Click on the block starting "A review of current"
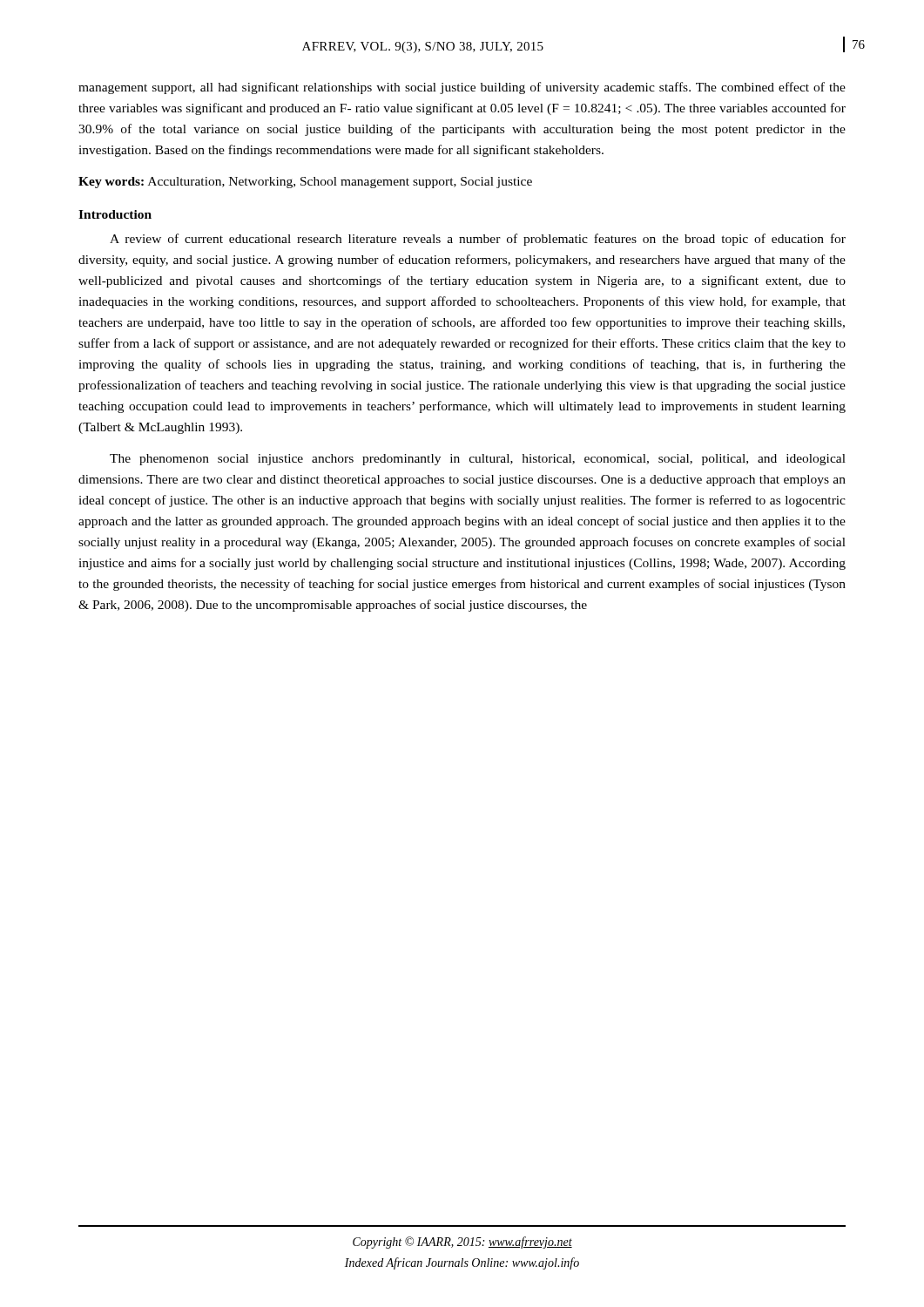The image size is (924, 1307). [x=462, y=333]
